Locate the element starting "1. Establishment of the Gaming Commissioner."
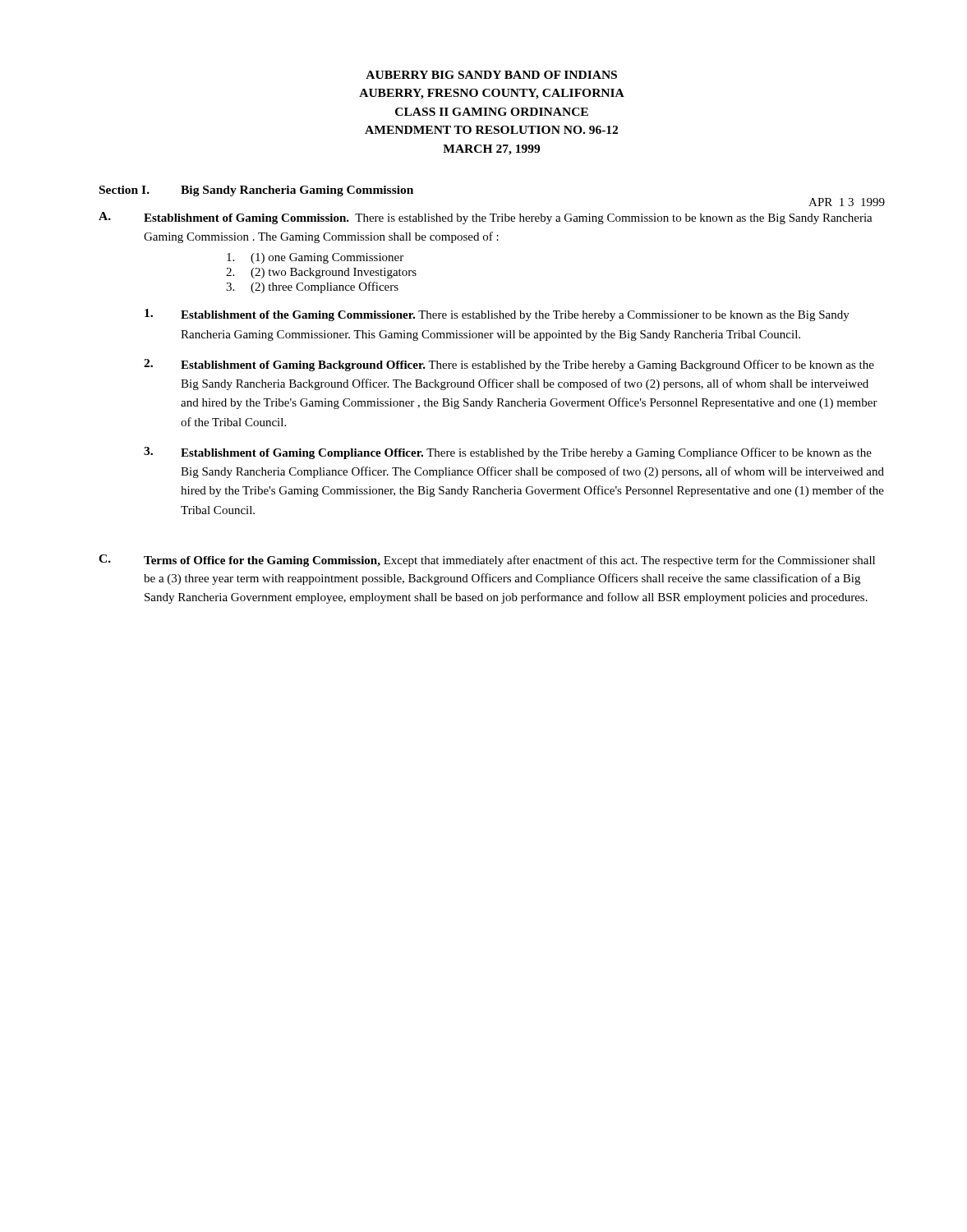 click(514, 325)
